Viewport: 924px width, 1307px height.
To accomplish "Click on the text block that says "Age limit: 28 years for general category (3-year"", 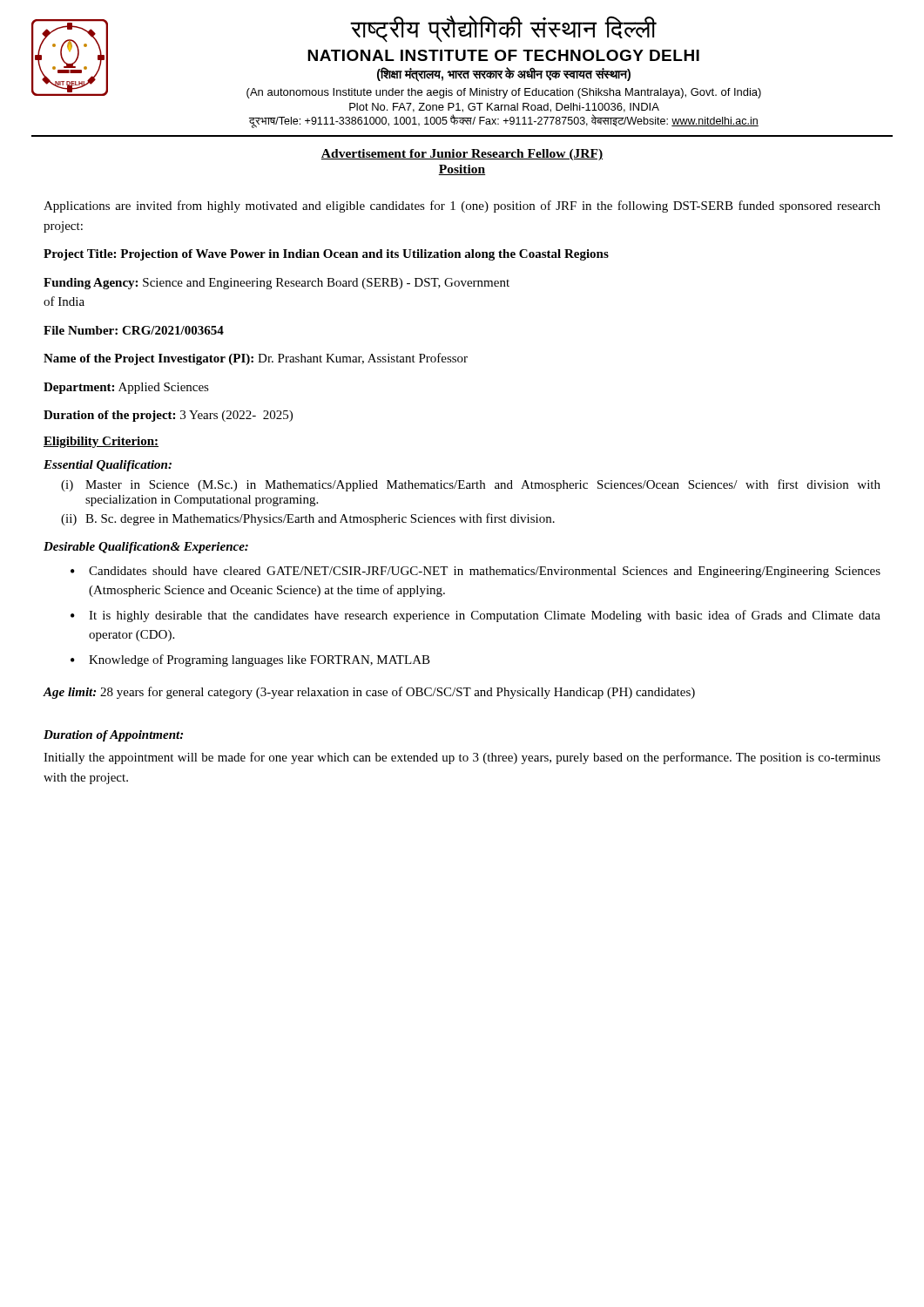I will pyautogui.click(x=369, y=692).
